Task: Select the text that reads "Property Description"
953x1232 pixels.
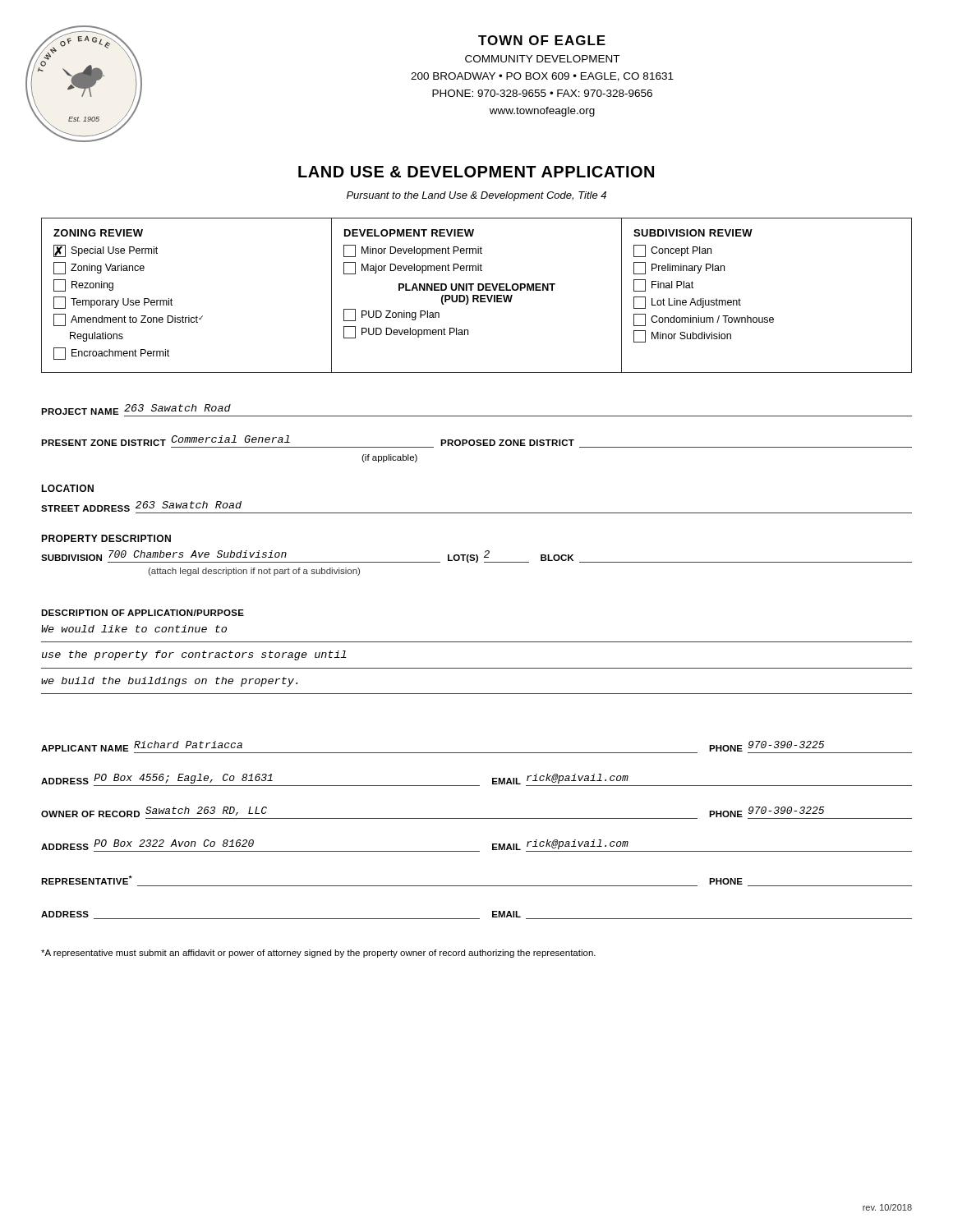Action: tap(106, 539)
